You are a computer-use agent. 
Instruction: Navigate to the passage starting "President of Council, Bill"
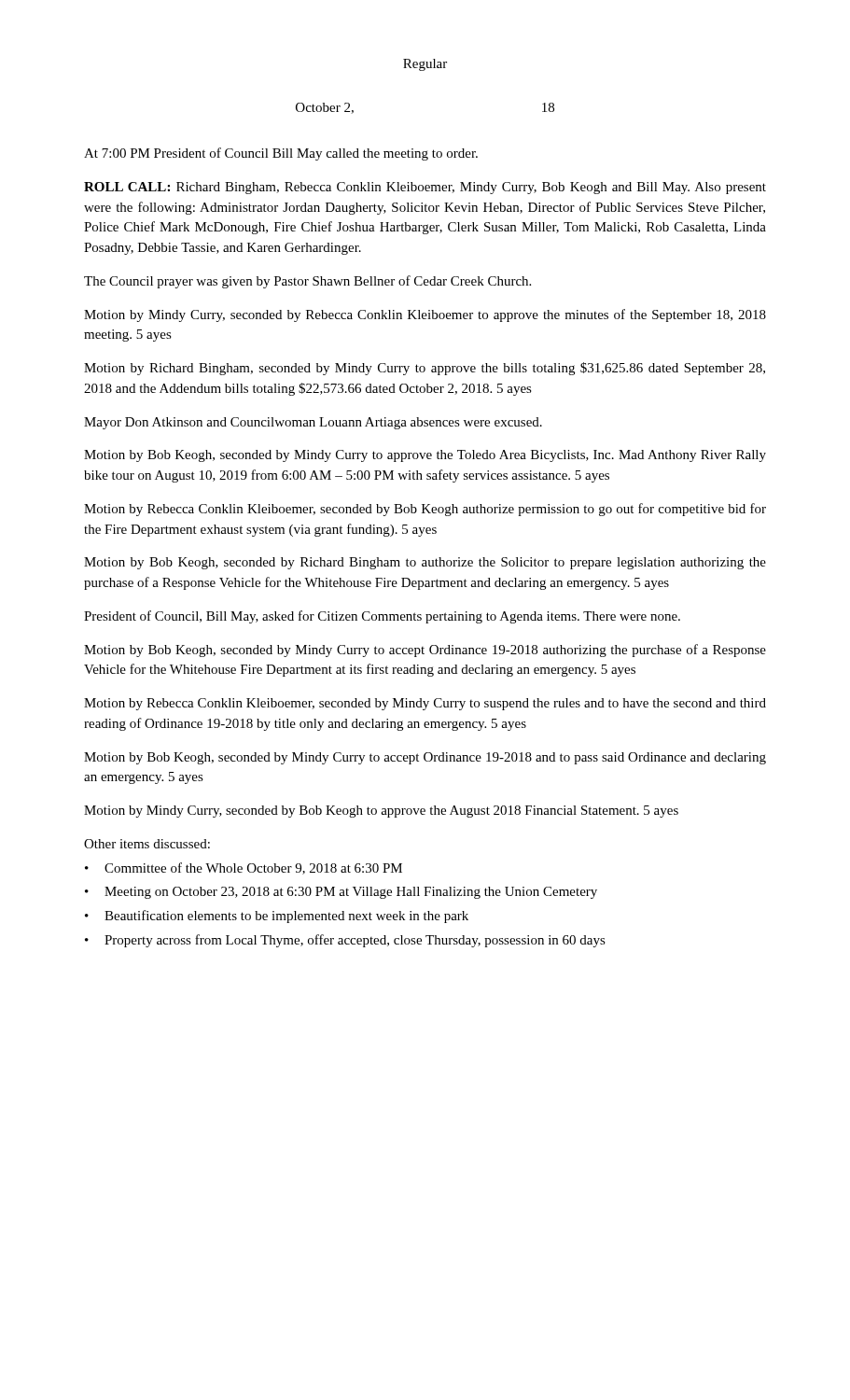click(x=425, y=617)
